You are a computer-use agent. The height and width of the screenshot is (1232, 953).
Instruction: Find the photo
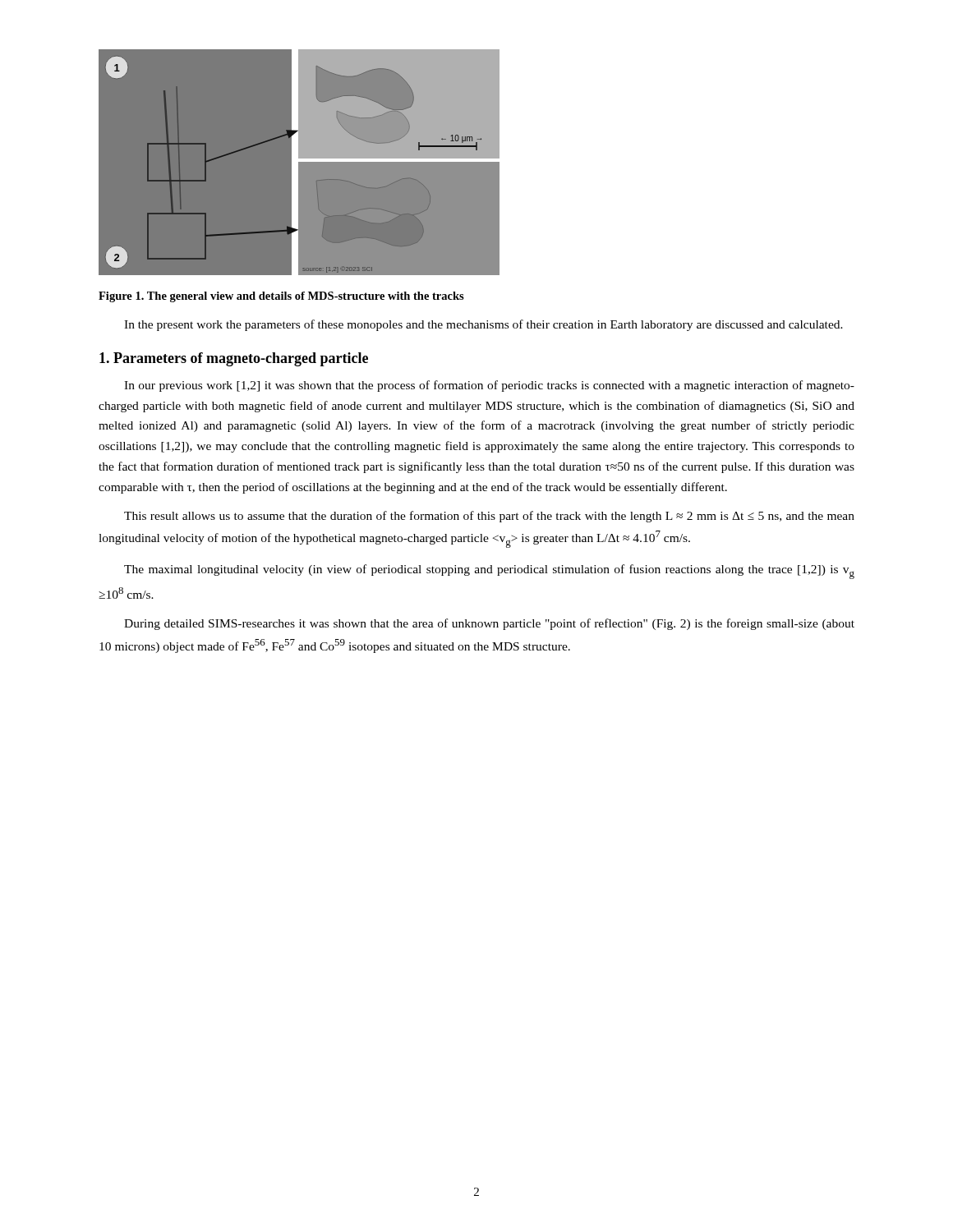476,166
